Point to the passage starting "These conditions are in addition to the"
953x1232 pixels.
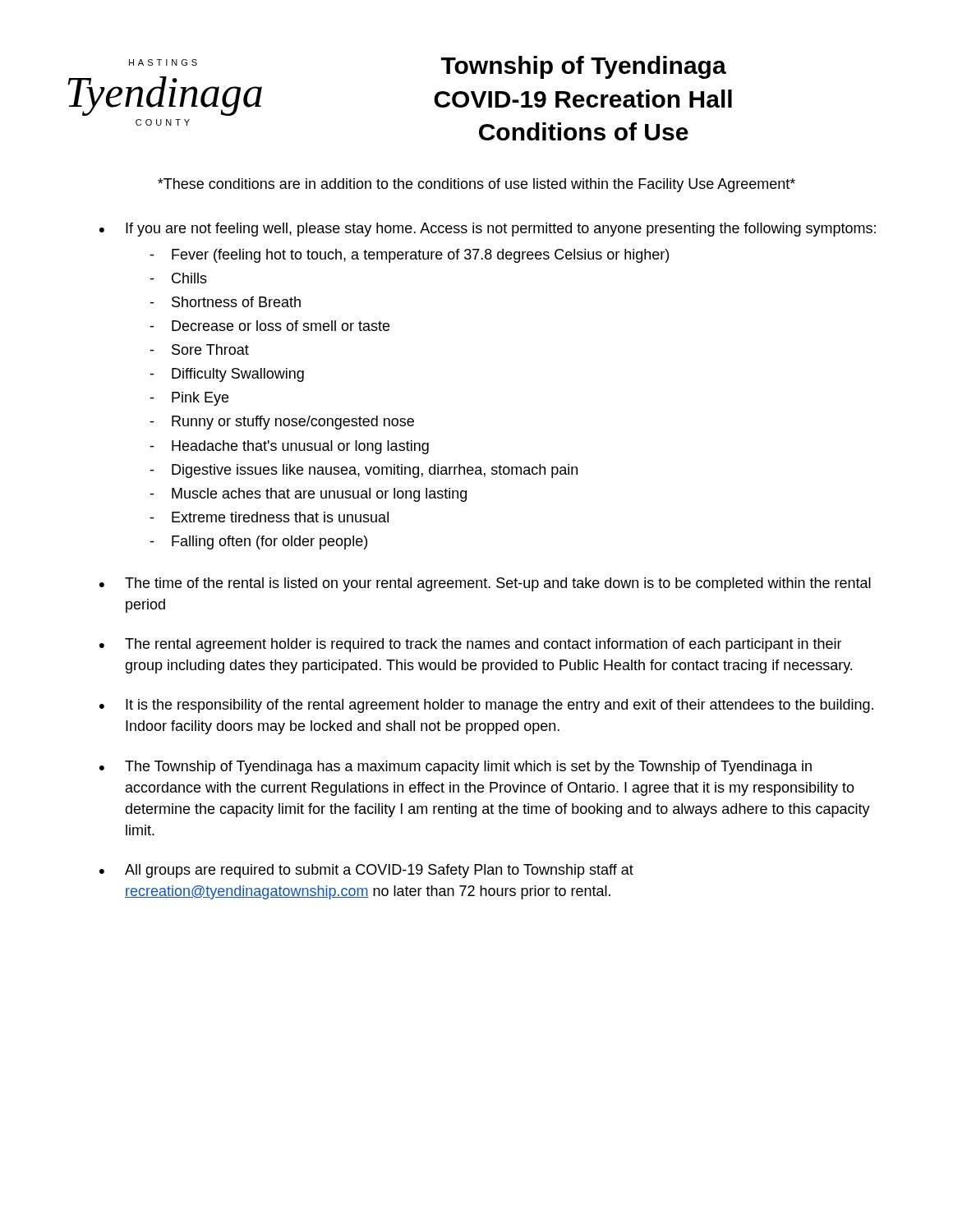tap(476, 184)
